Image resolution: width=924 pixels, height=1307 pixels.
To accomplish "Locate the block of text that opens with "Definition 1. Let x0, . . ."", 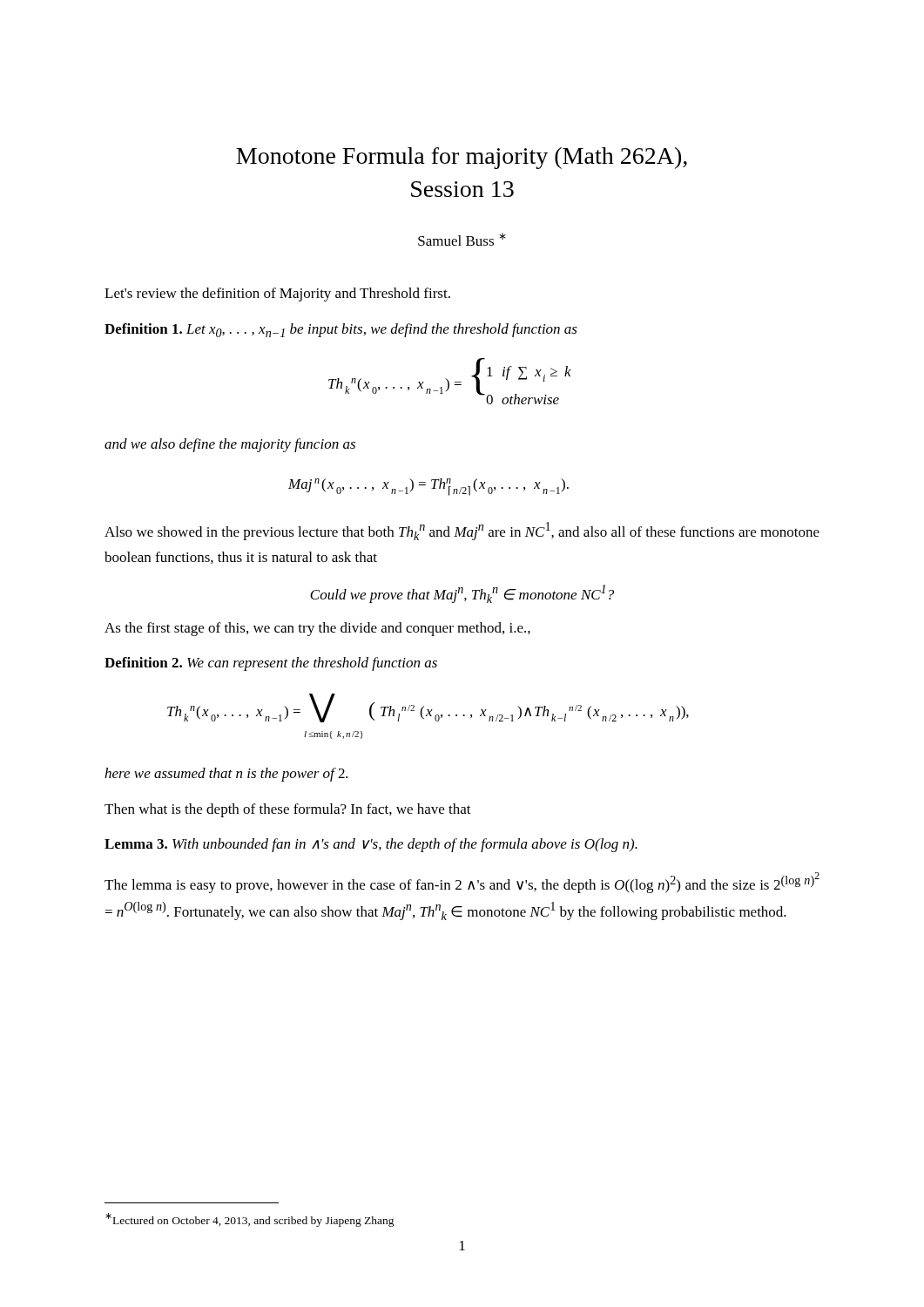I will point(341,330).
